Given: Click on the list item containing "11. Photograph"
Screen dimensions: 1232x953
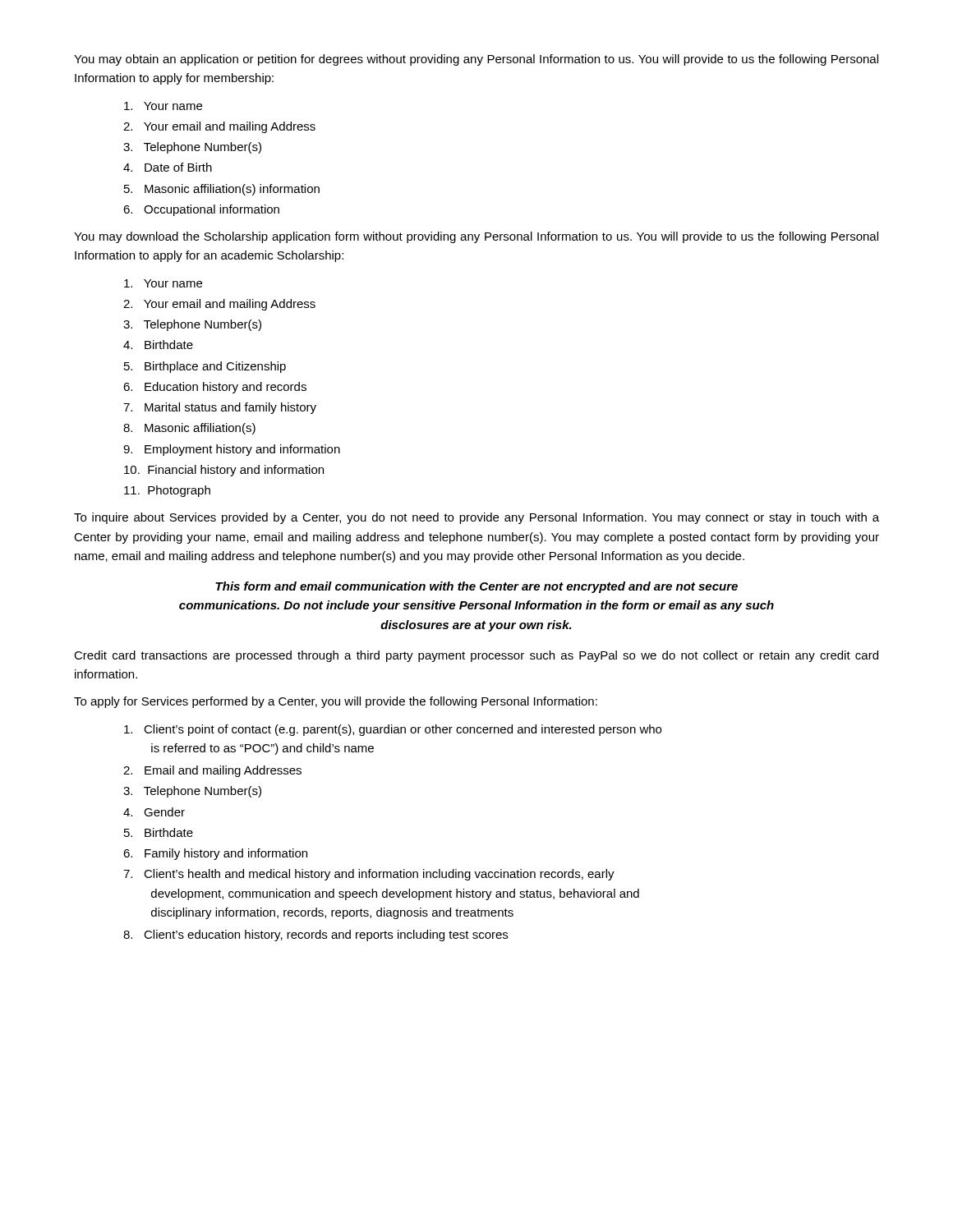Looking at the screenshot, I should 167,490.
